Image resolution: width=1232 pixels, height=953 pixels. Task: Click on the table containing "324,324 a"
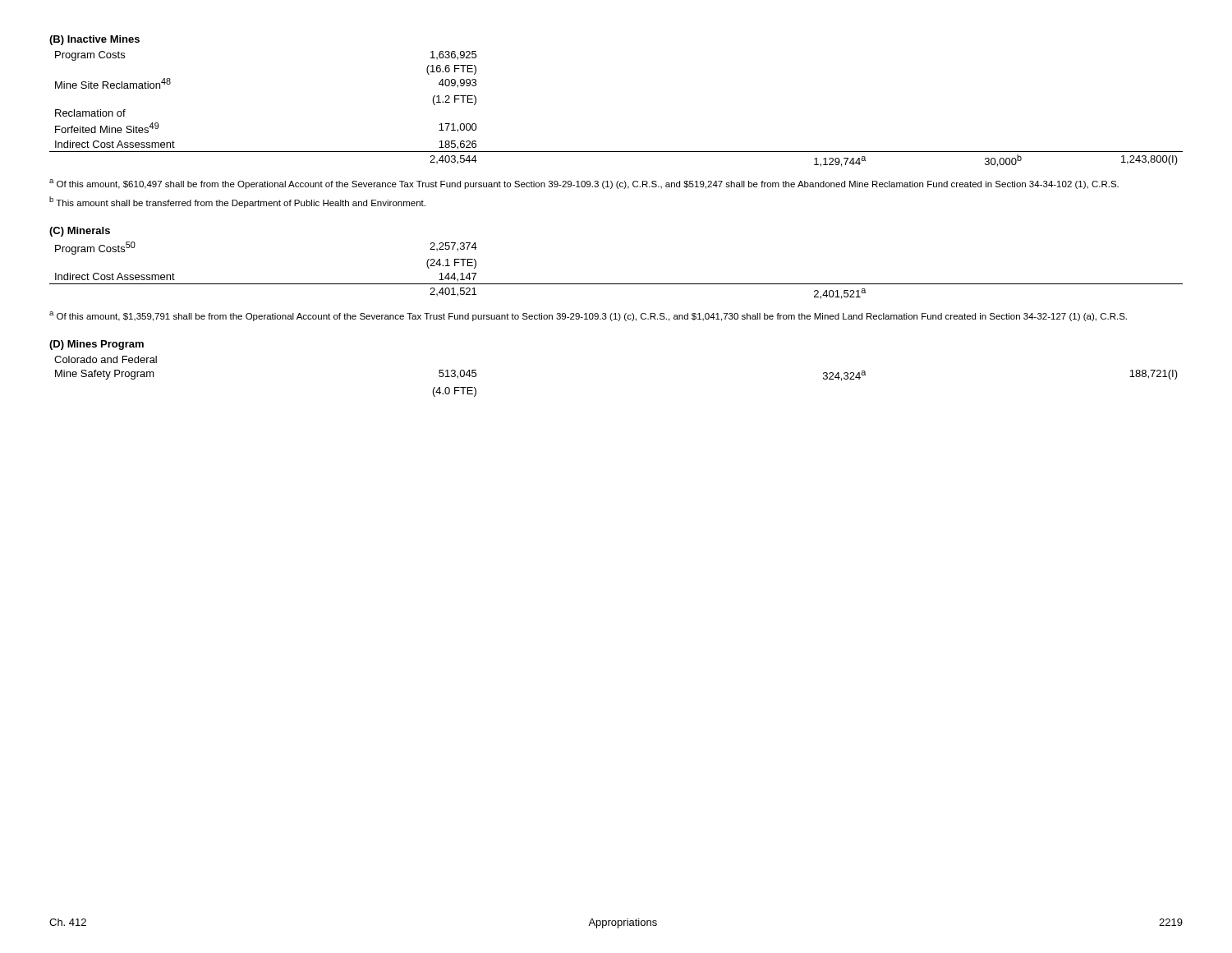point(616,375)
